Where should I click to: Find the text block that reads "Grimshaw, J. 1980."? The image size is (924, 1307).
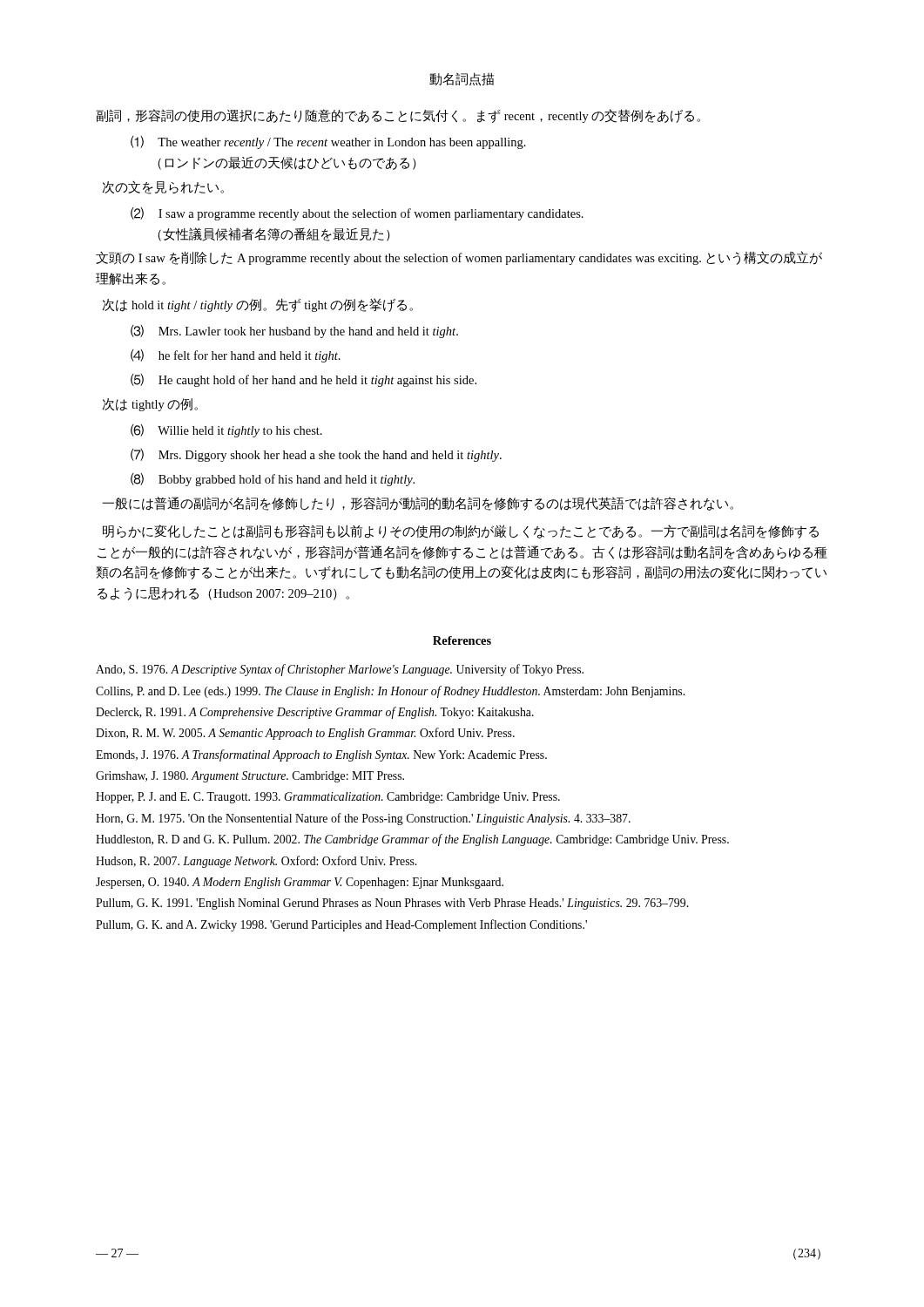pos(268,776)
